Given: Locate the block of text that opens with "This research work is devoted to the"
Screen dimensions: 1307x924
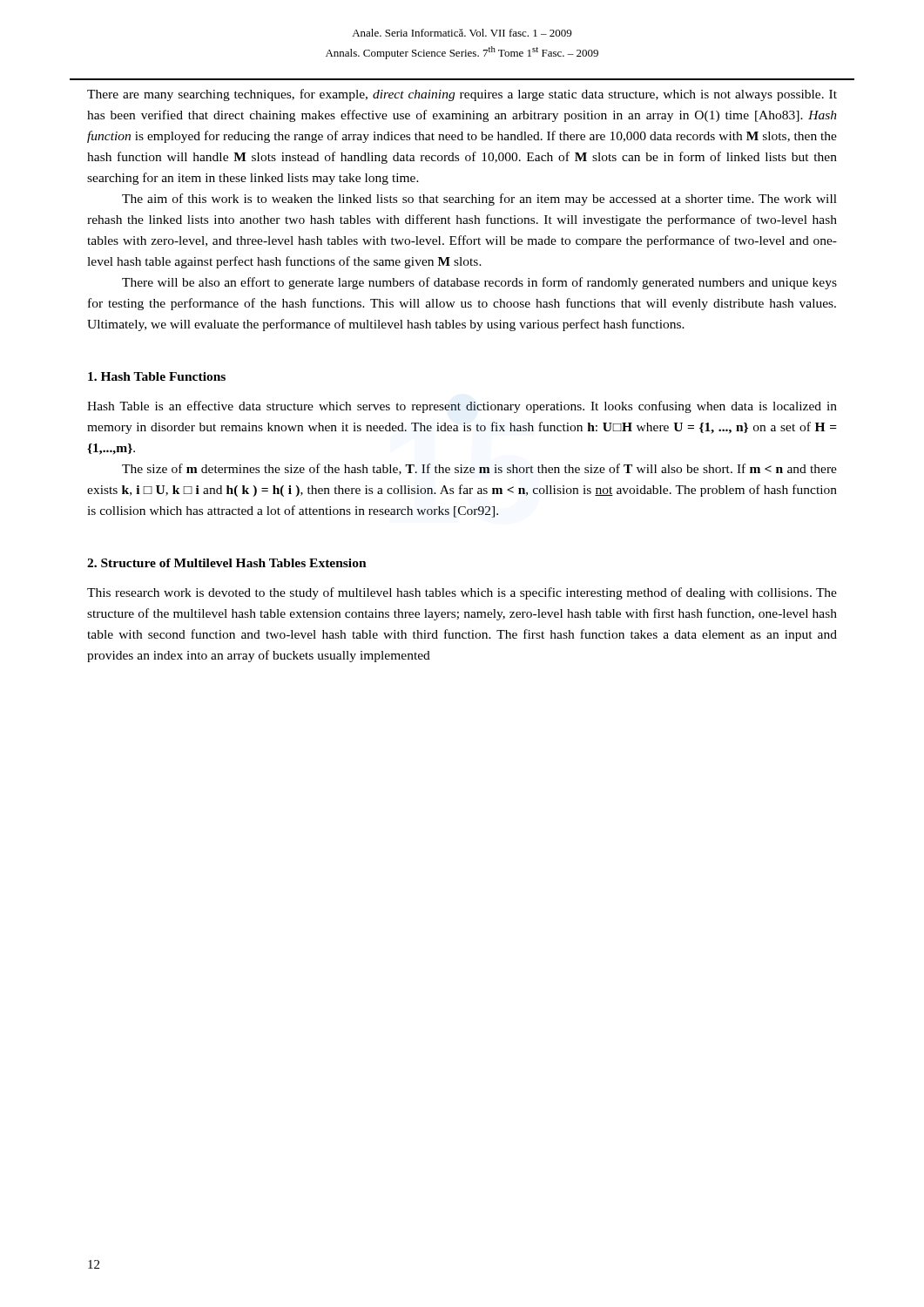Looking at the screenshot, I should (x=462, y=624).
